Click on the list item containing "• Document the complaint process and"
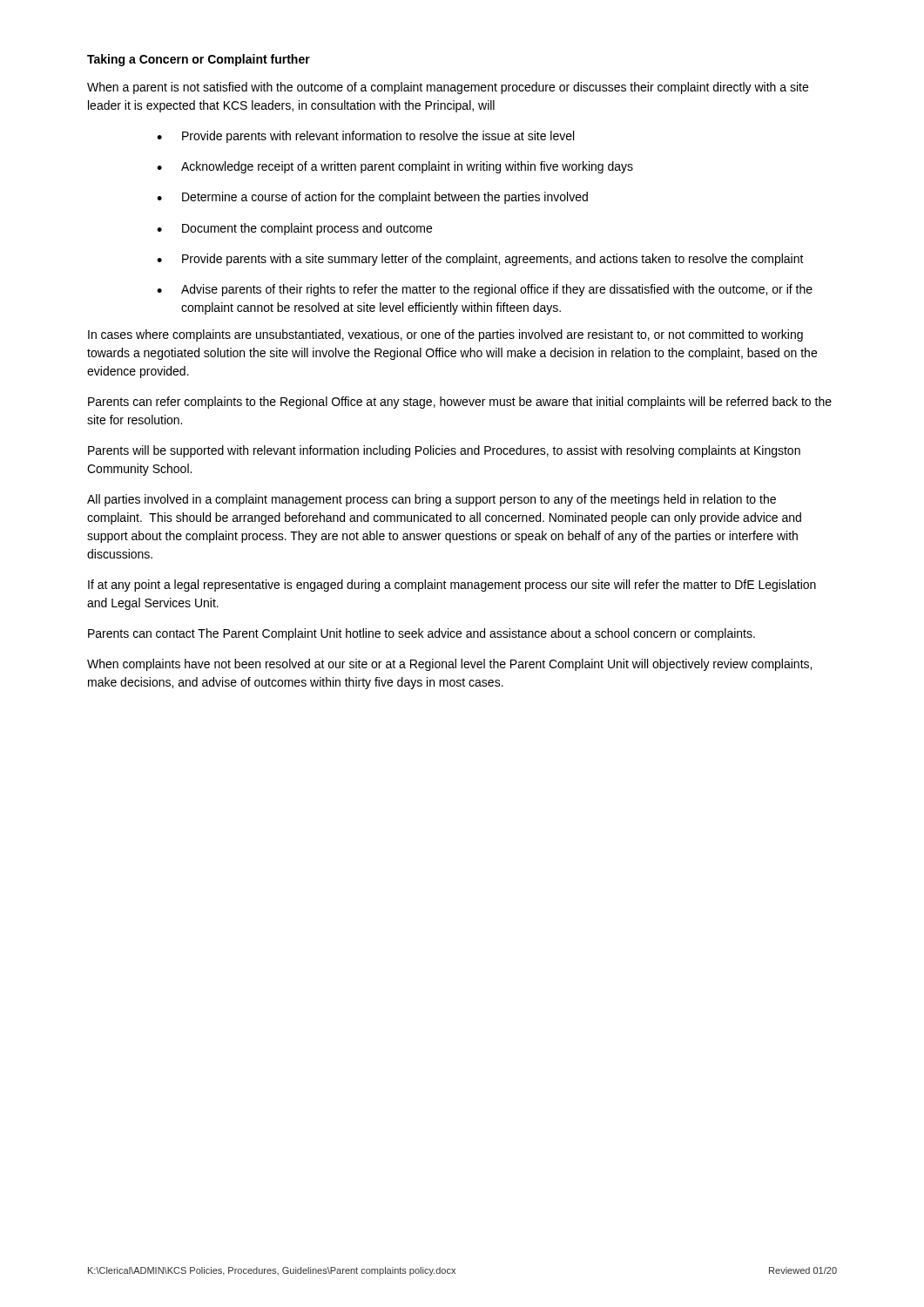Screen dimensions: 1307x924 click(295, 230)
